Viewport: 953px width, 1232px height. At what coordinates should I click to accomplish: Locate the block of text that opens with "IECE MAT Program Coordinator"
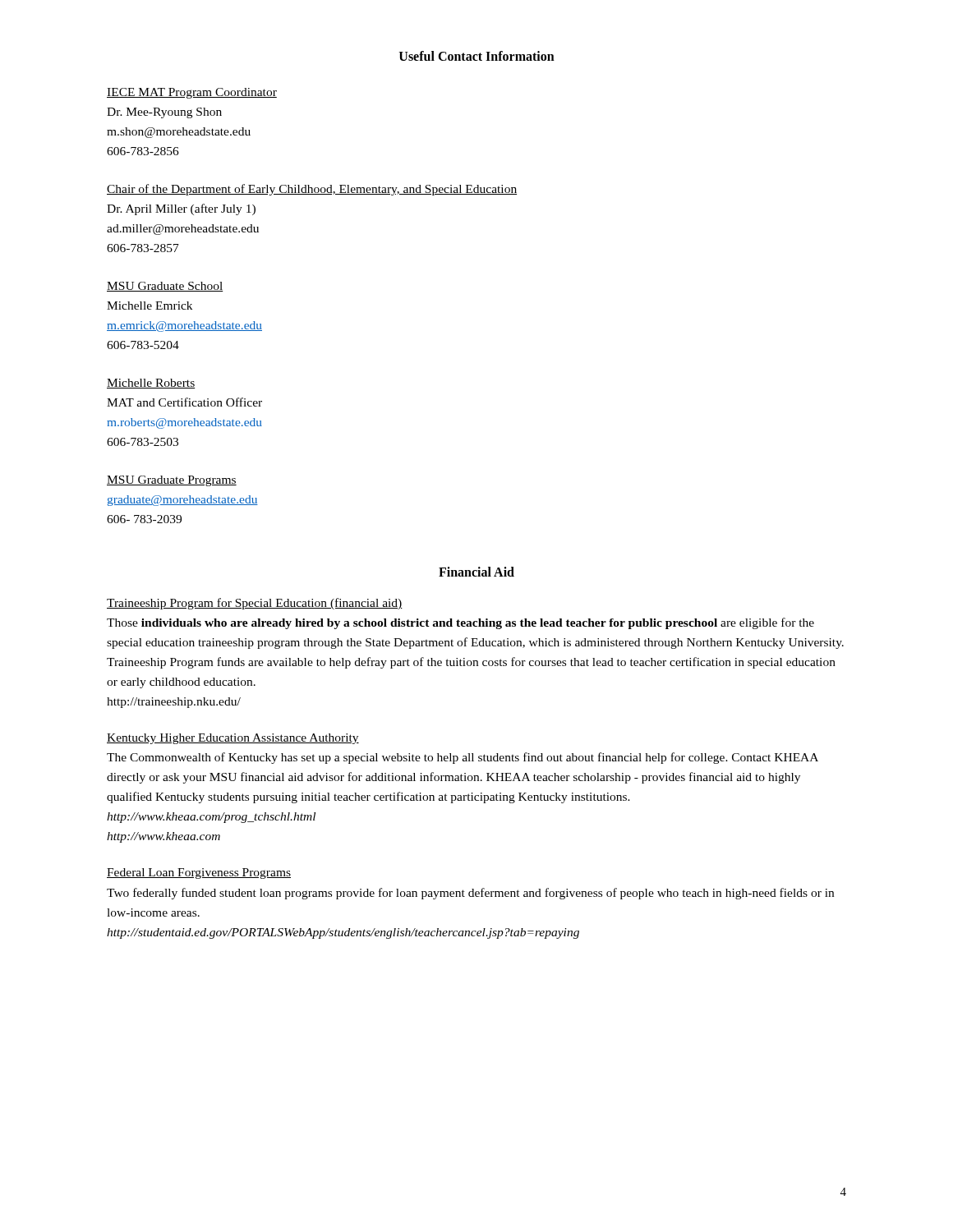[192, 121]
